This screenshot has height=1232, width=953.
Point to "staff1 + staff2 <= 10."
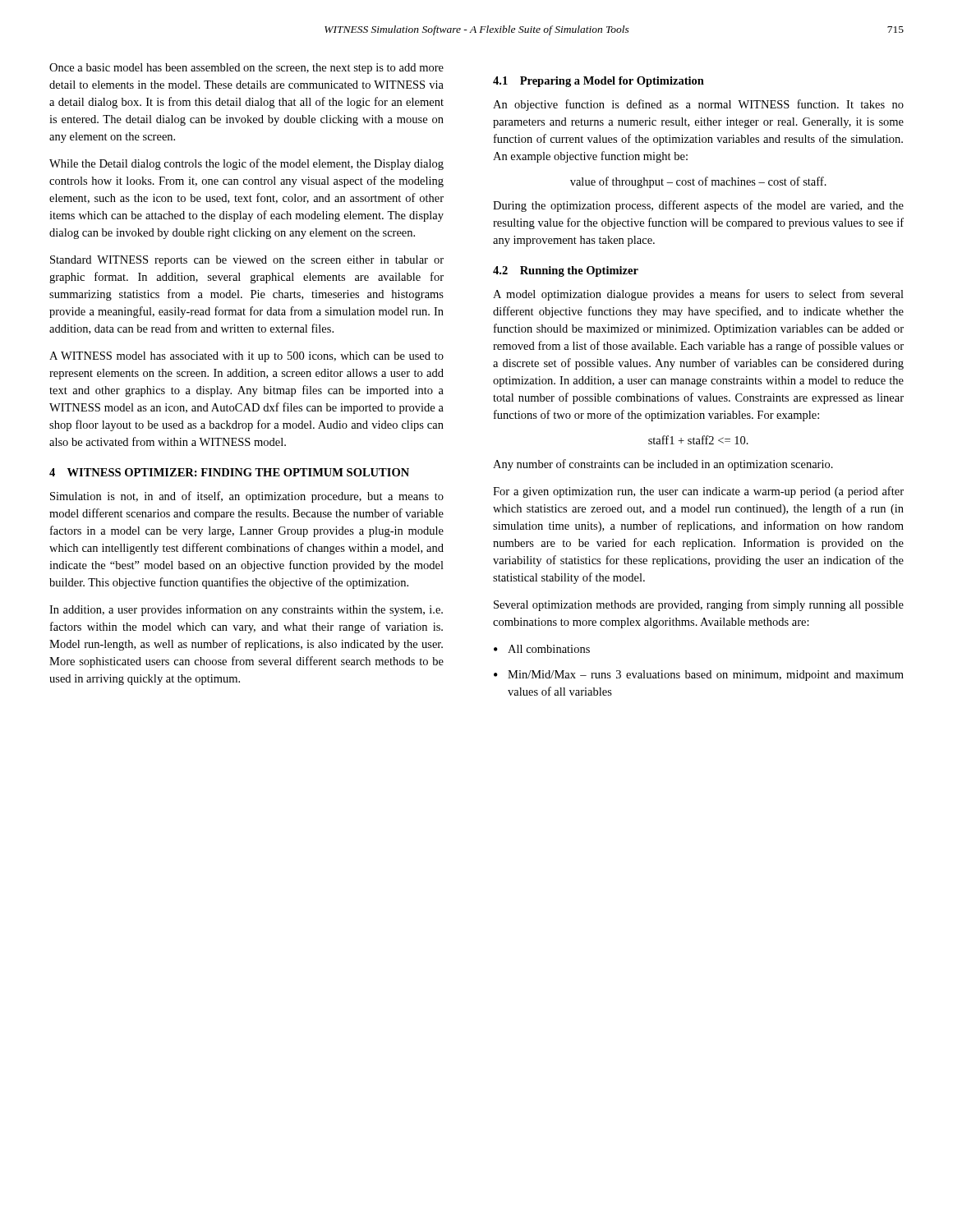click(x=698, y=440)
